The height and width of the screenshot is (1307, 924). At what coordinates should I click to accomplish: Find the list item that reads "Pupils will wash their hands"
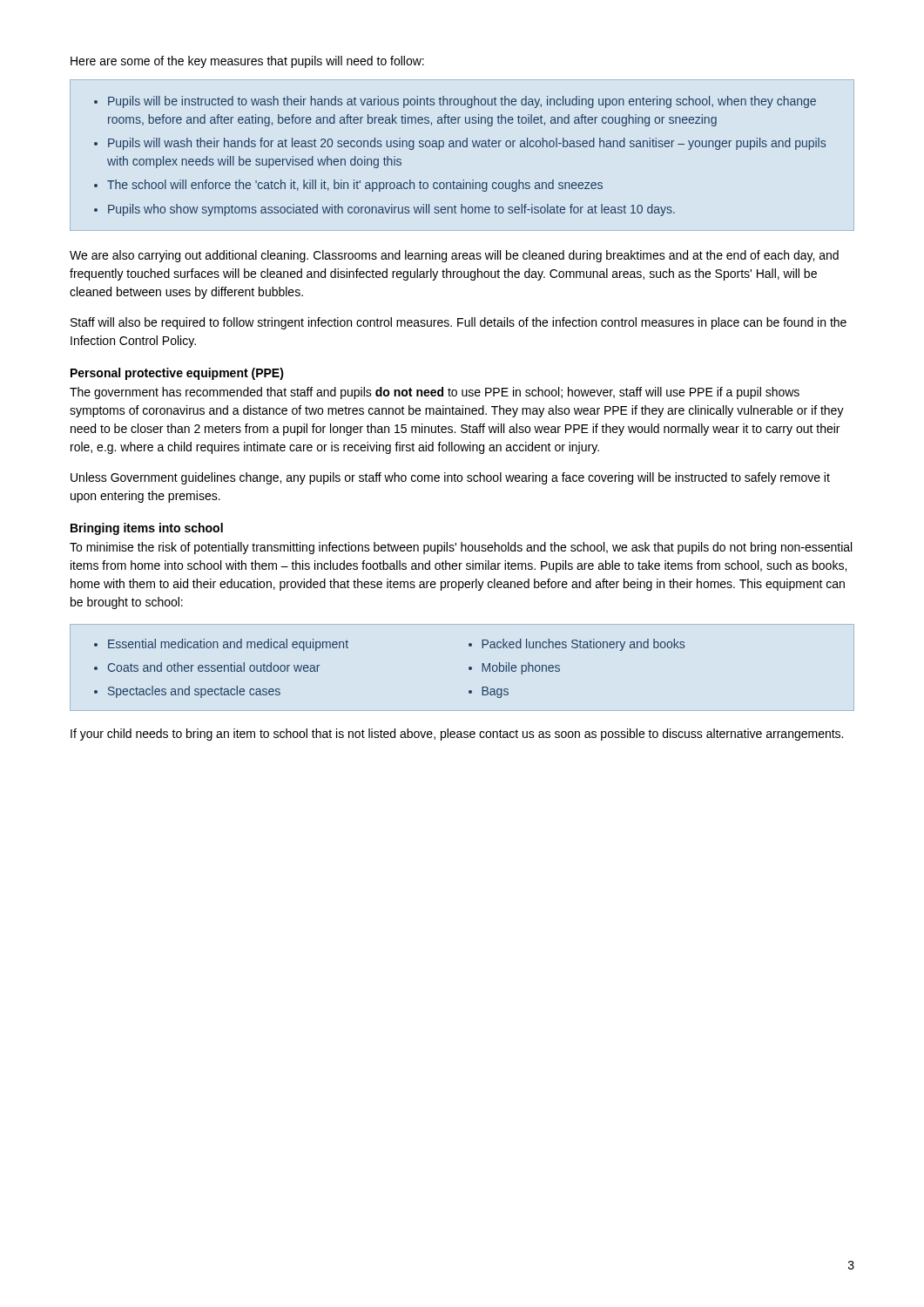(467, 152)
